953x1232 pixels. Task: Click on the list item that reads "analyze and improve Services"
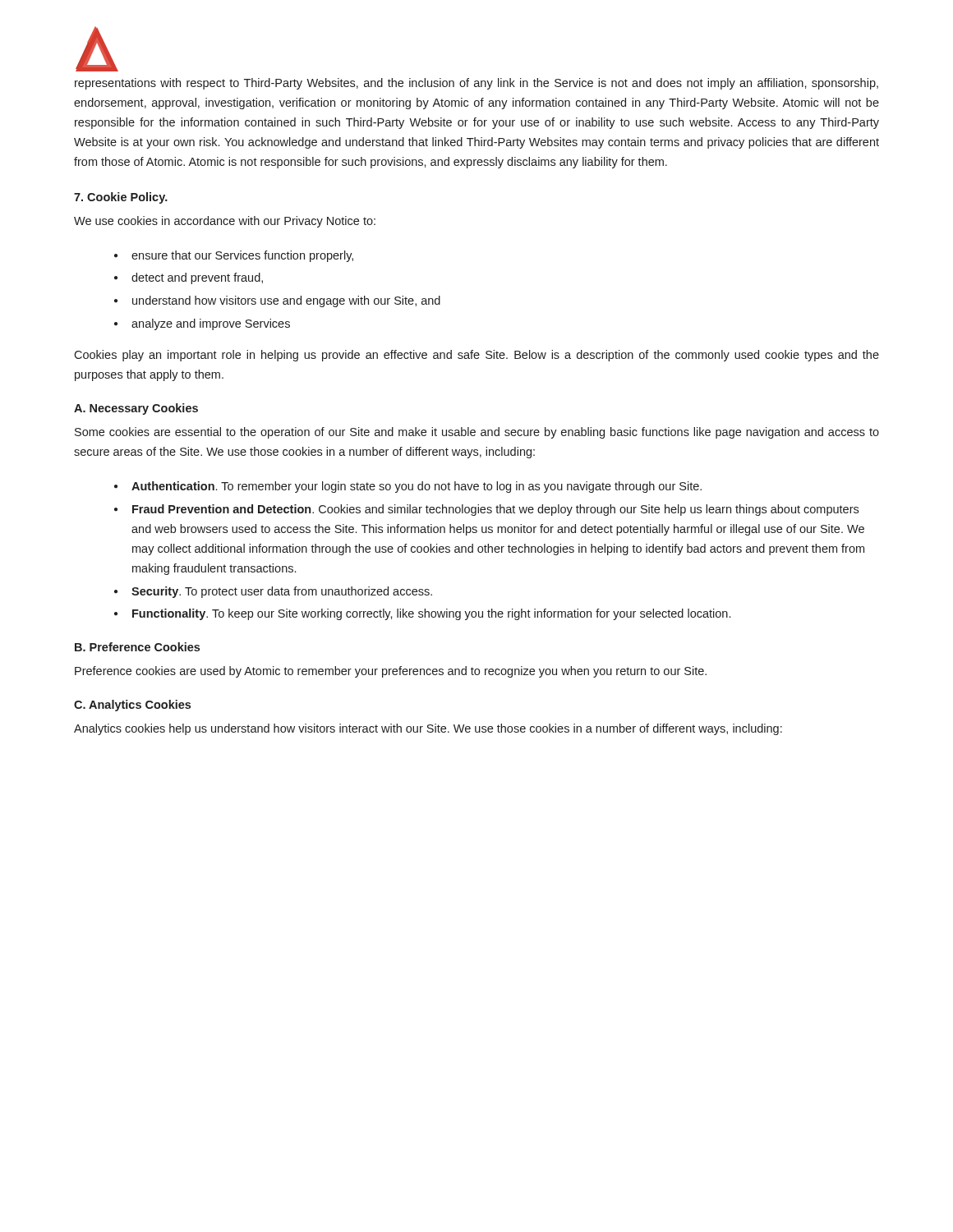click(x=202, y=324)
